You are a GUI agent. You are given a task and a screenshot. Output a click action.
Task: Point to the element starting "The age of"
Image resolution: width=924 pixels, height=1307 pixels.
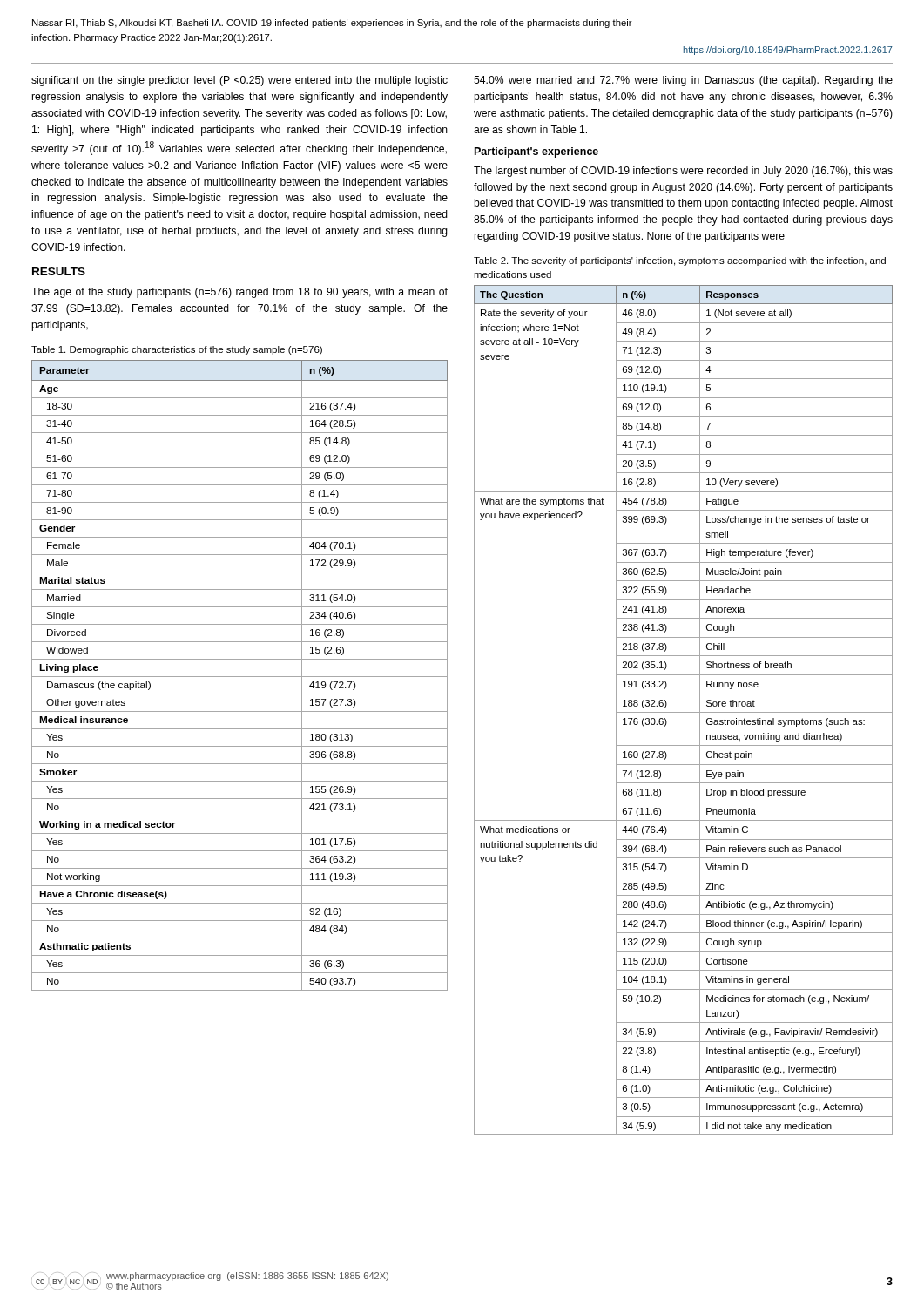coord(239,308)
